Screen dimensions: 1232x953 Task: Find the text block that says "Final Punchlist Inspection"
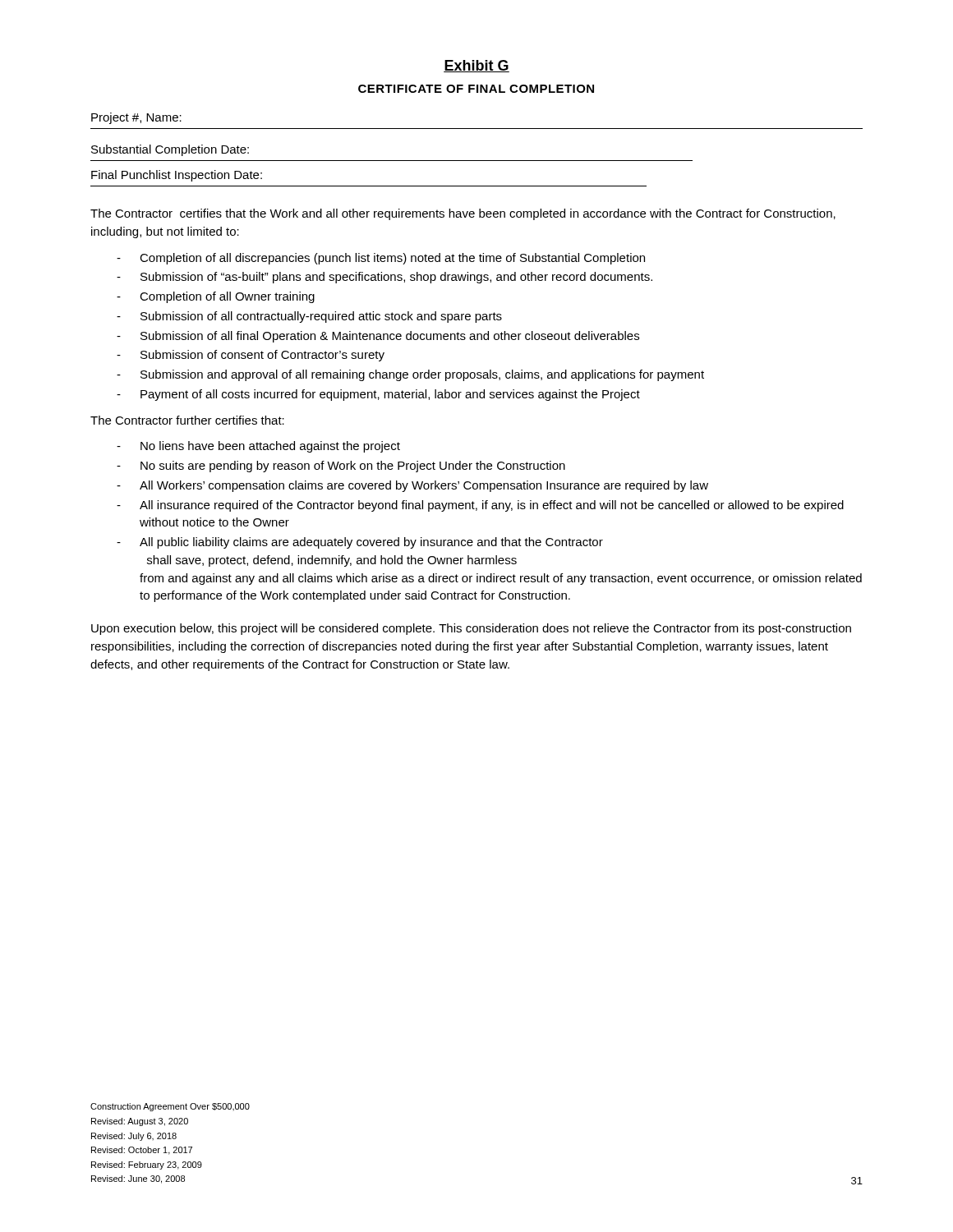coord(368,177)
